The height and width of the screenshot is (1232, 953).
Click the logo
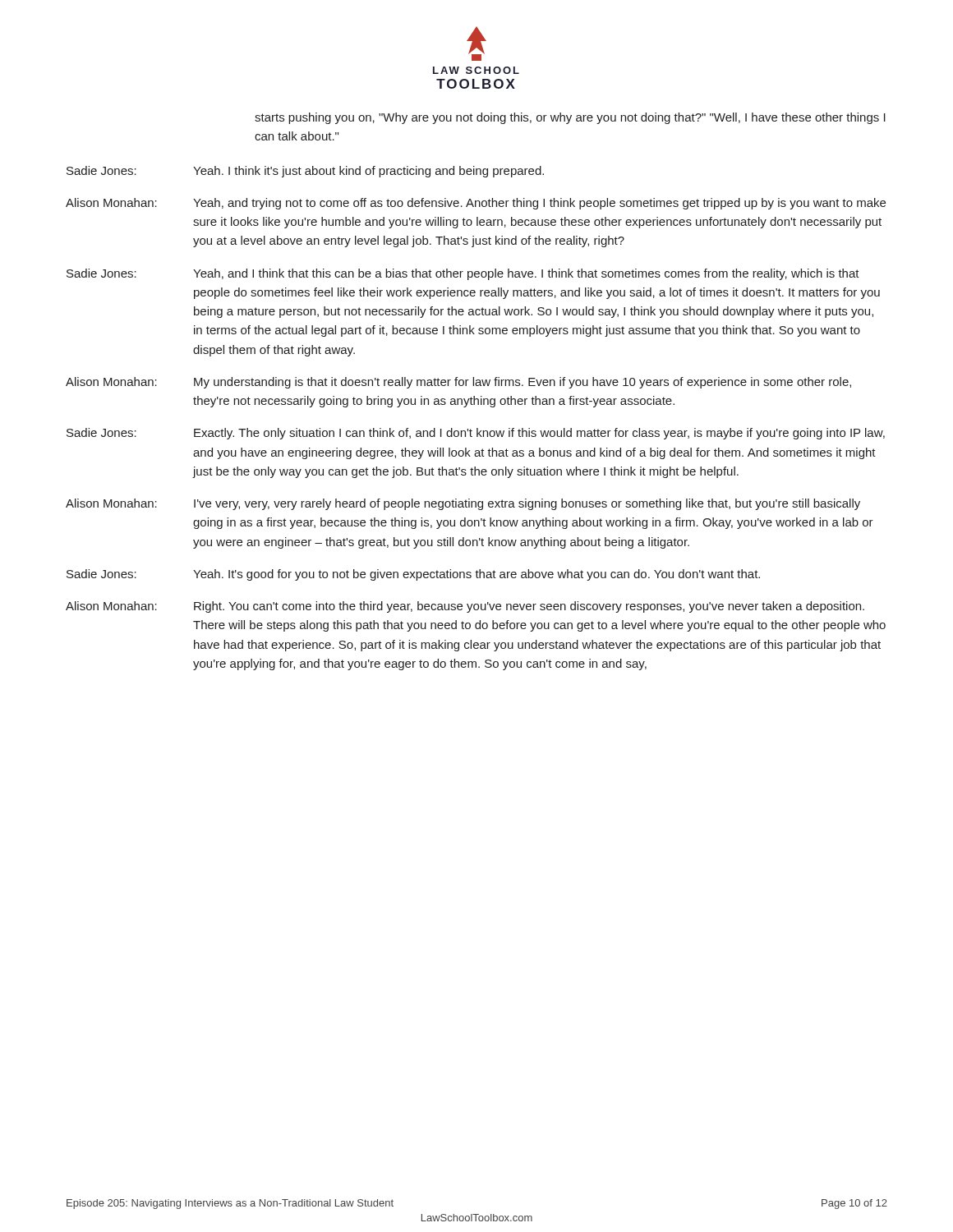pyautogui.click(x=476, y=54)
